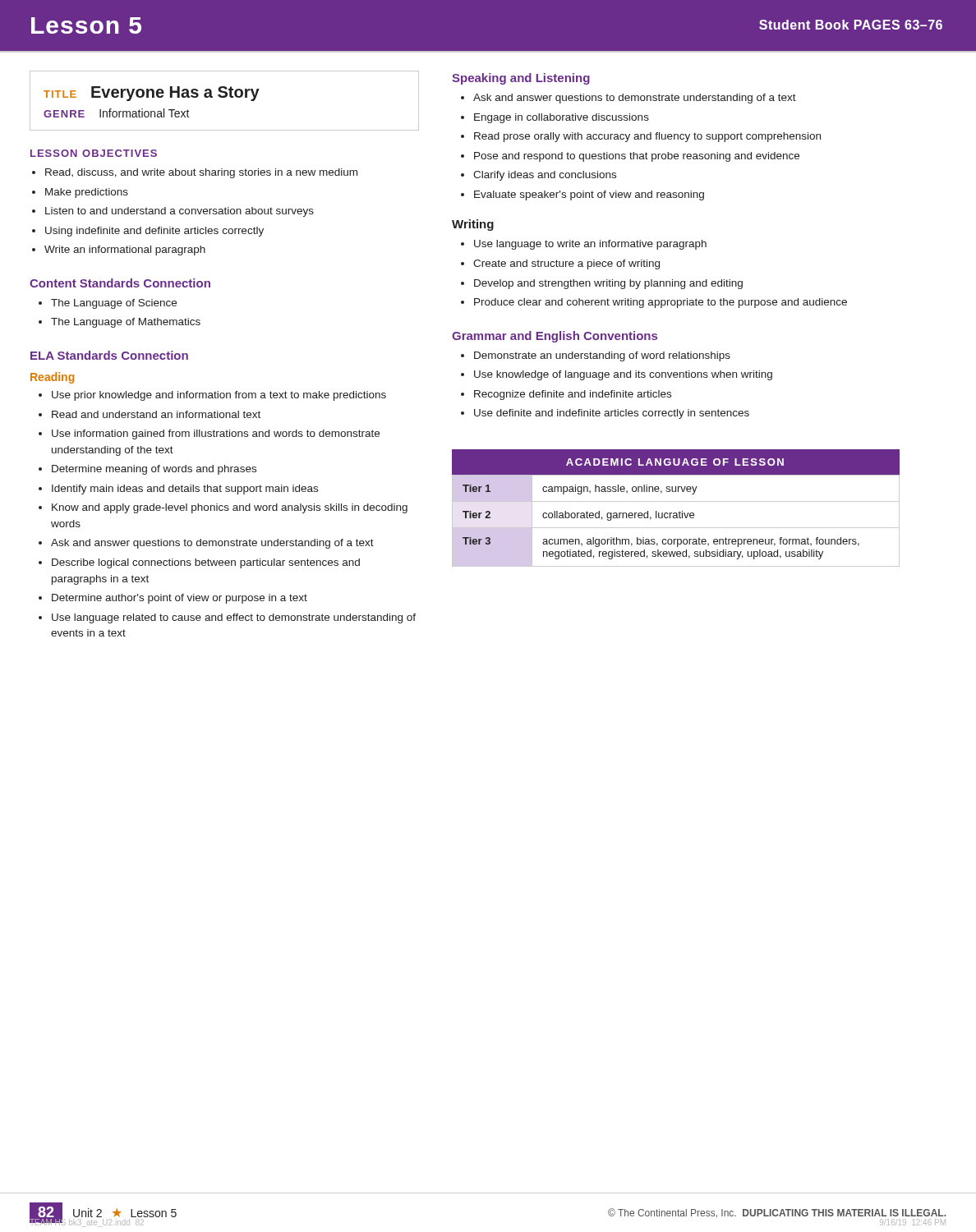The width and height of the screenshot is (976, 1232).
Task: Click on the title containing "TITLE Everyone Has"
Action: (x=224, y=101)
